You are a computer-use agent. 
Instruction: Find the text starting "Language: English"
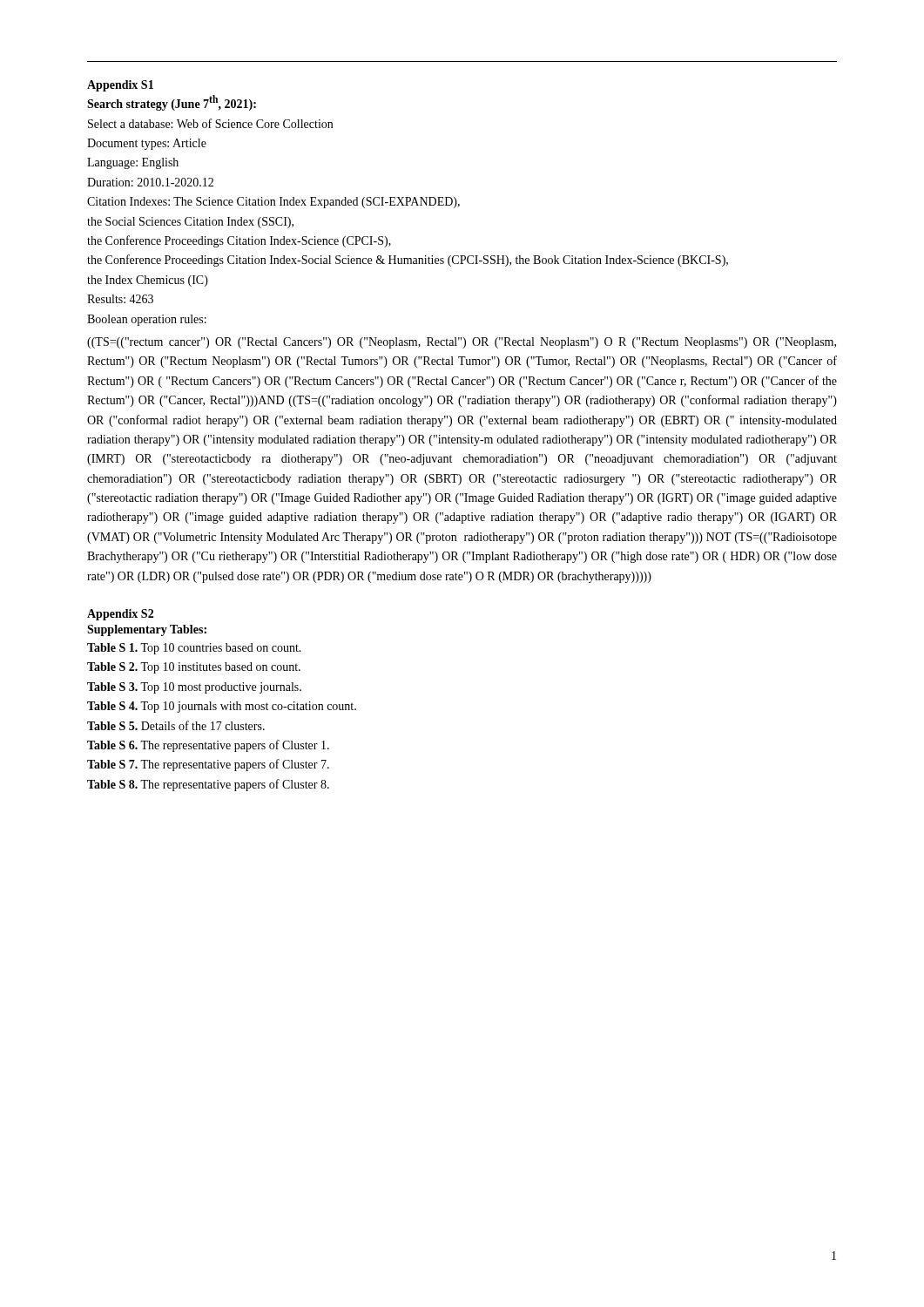pos(133,163)
